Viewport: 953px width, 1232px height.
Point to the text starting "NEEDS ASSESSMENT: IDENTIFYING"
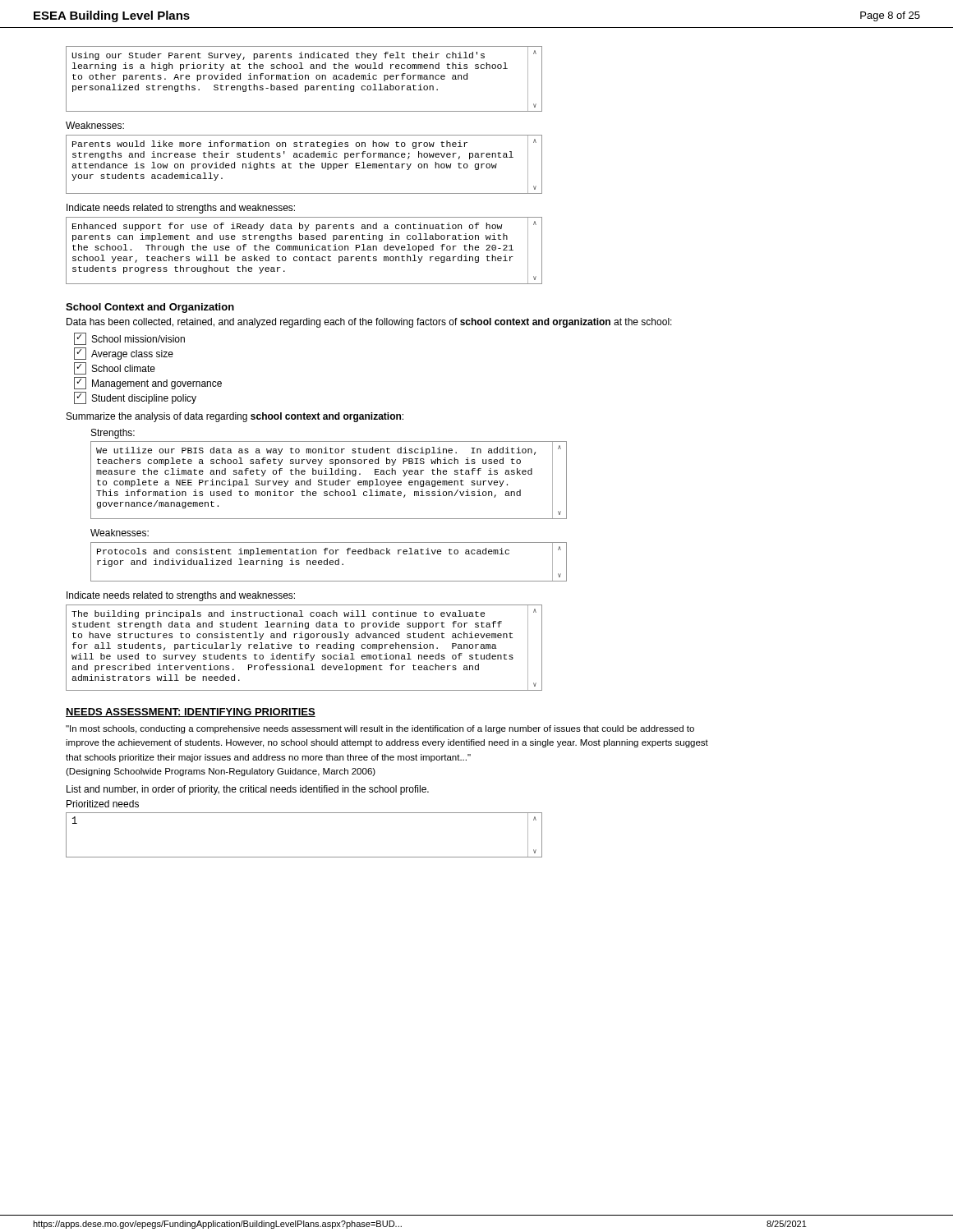[x=190, y=712]
